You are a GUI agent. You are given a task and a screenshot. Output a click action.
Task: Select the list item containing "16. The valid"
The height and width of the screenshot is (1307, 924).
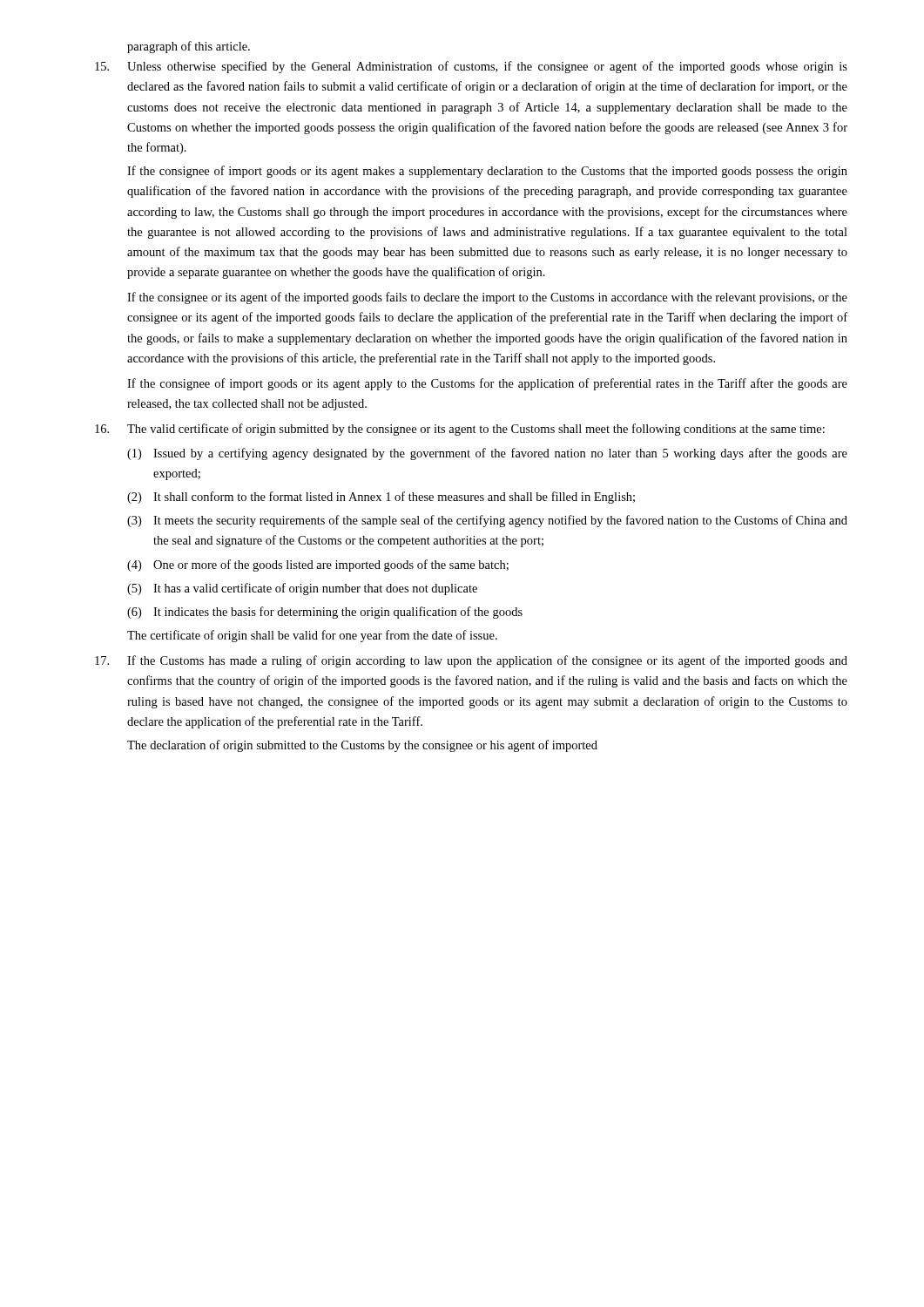471,430
